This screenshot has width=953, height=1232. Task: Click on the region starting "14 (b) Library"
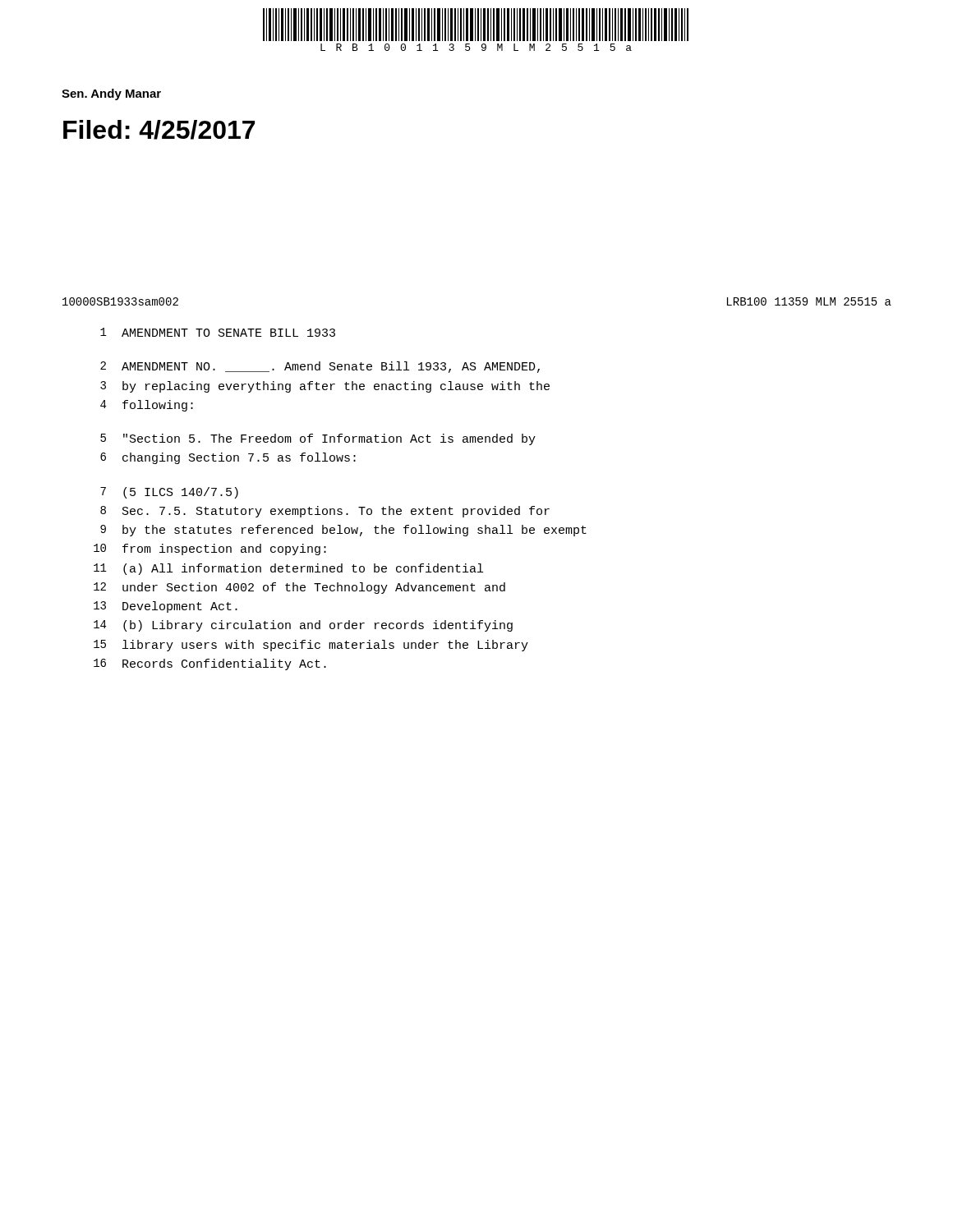pyautogui.click(x=476, y=627)
